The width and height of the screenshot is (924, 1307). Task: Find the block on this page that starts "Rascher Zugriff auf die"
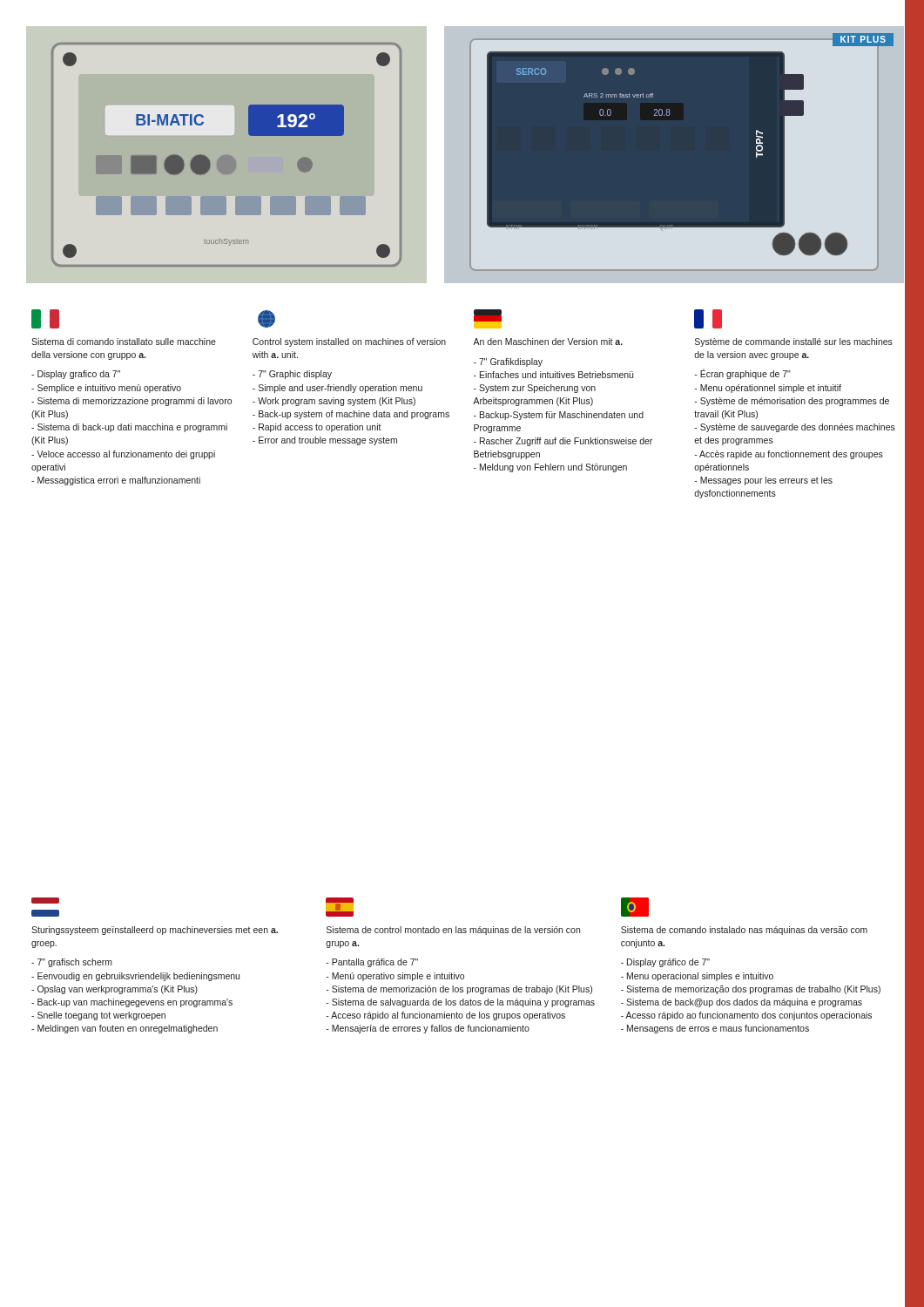pos(563,448)
